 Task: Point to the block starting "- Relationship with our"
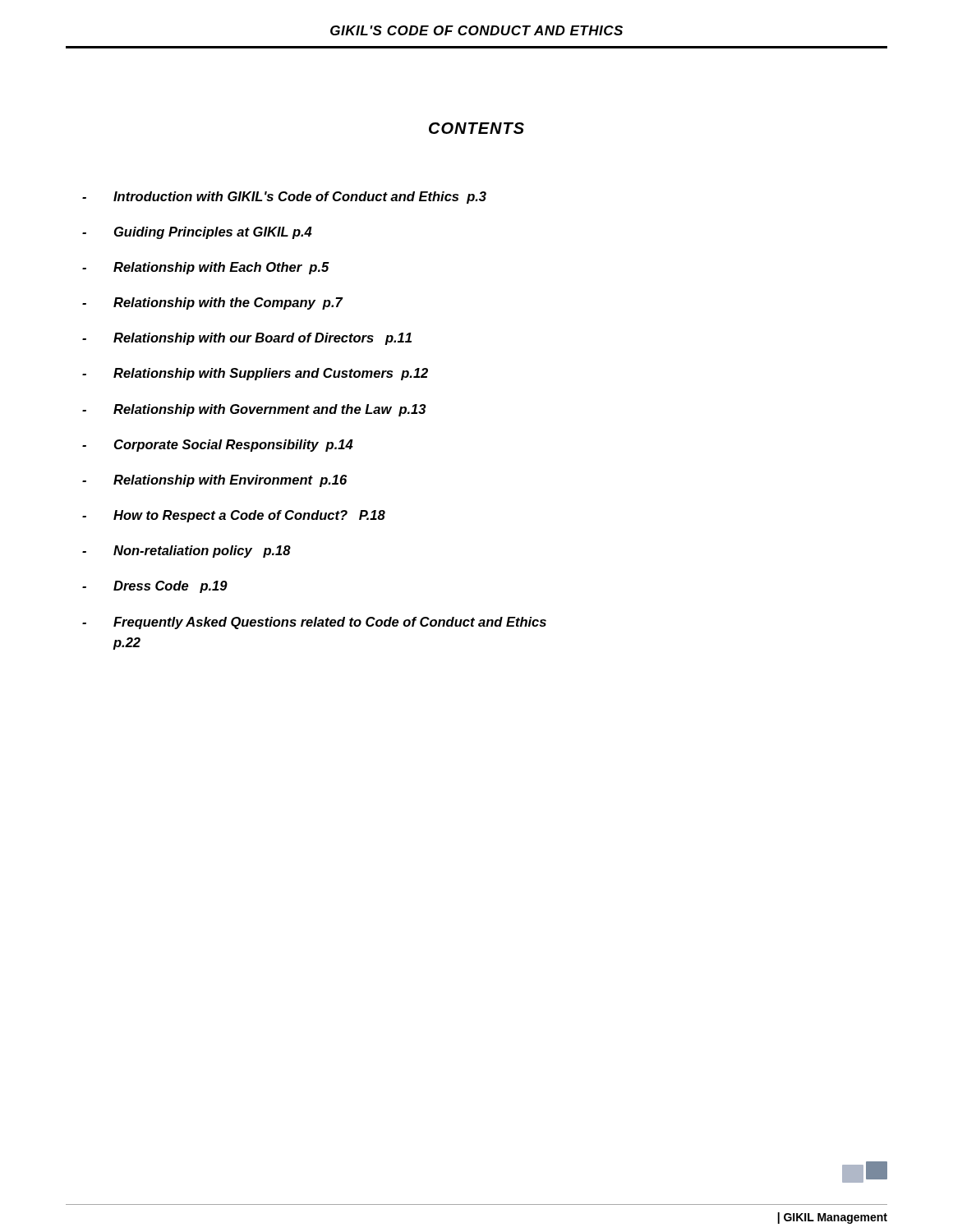point(247,338)
